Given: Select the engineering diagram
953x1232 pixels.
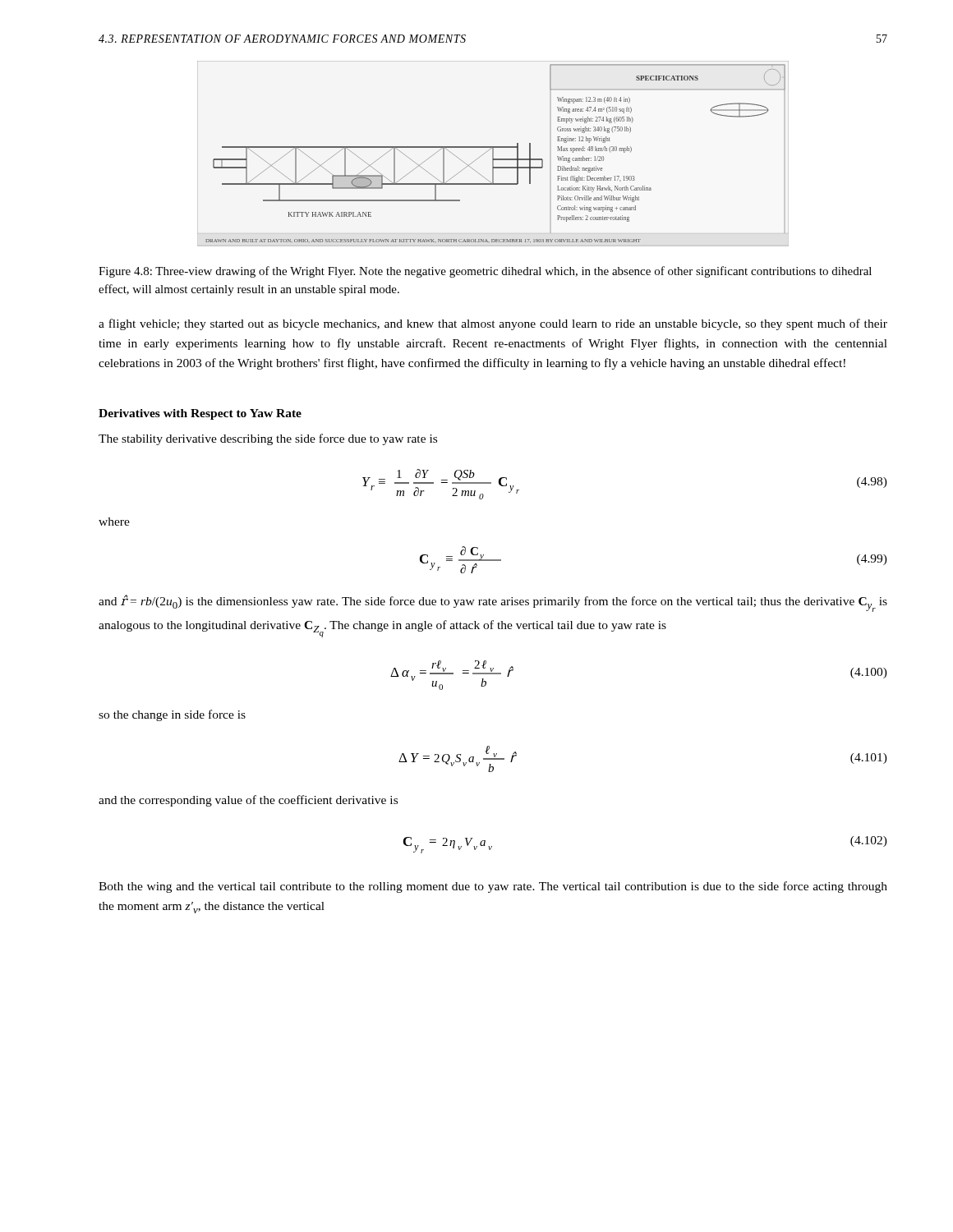Looking at the screenshot, I should pos(493,157).
